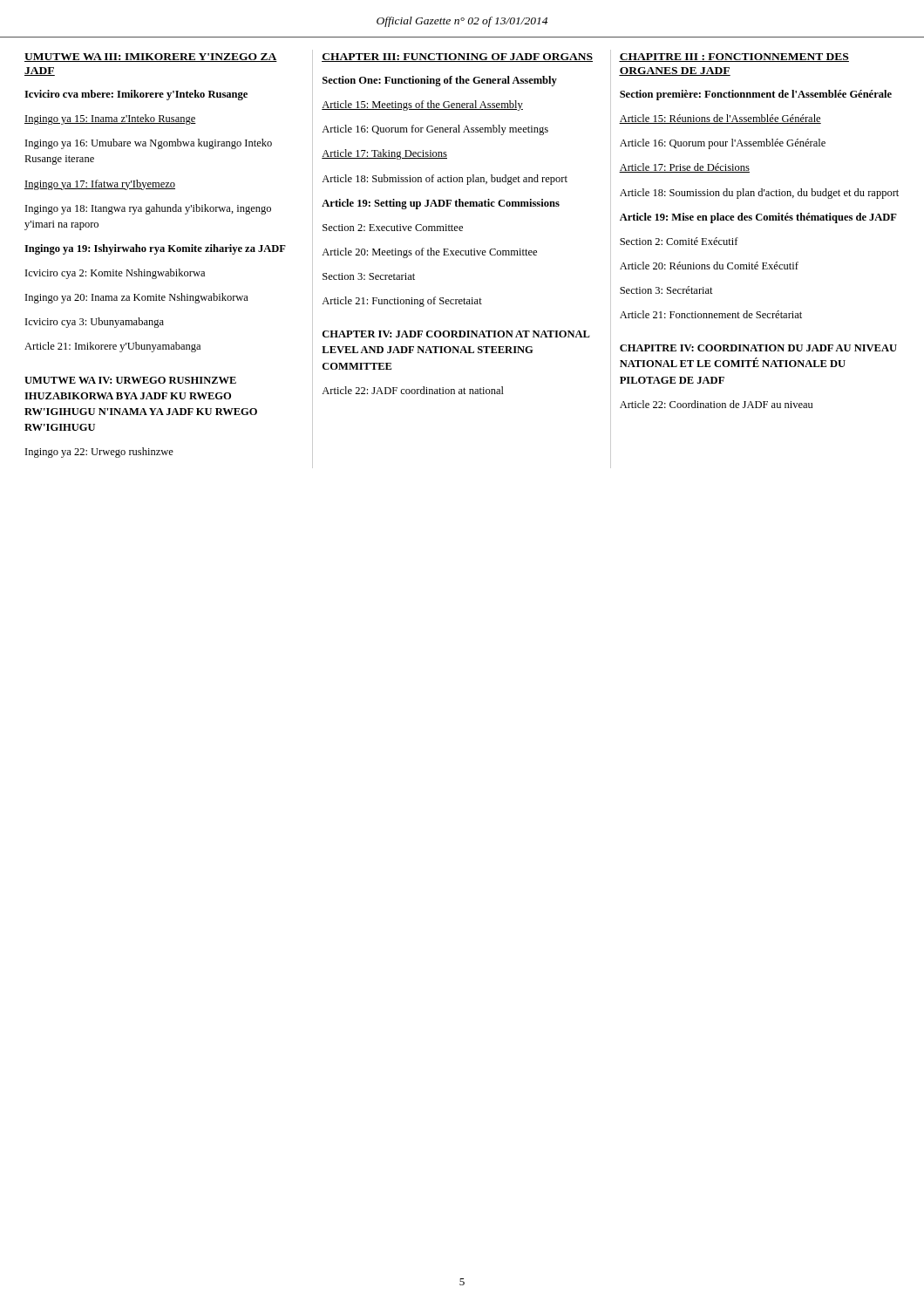Point to the text starting "CHAPTER III: FUNCTIONING OF JADF ORGANS"
Screen dimensions: 1308x924
(x=457, y=56)
